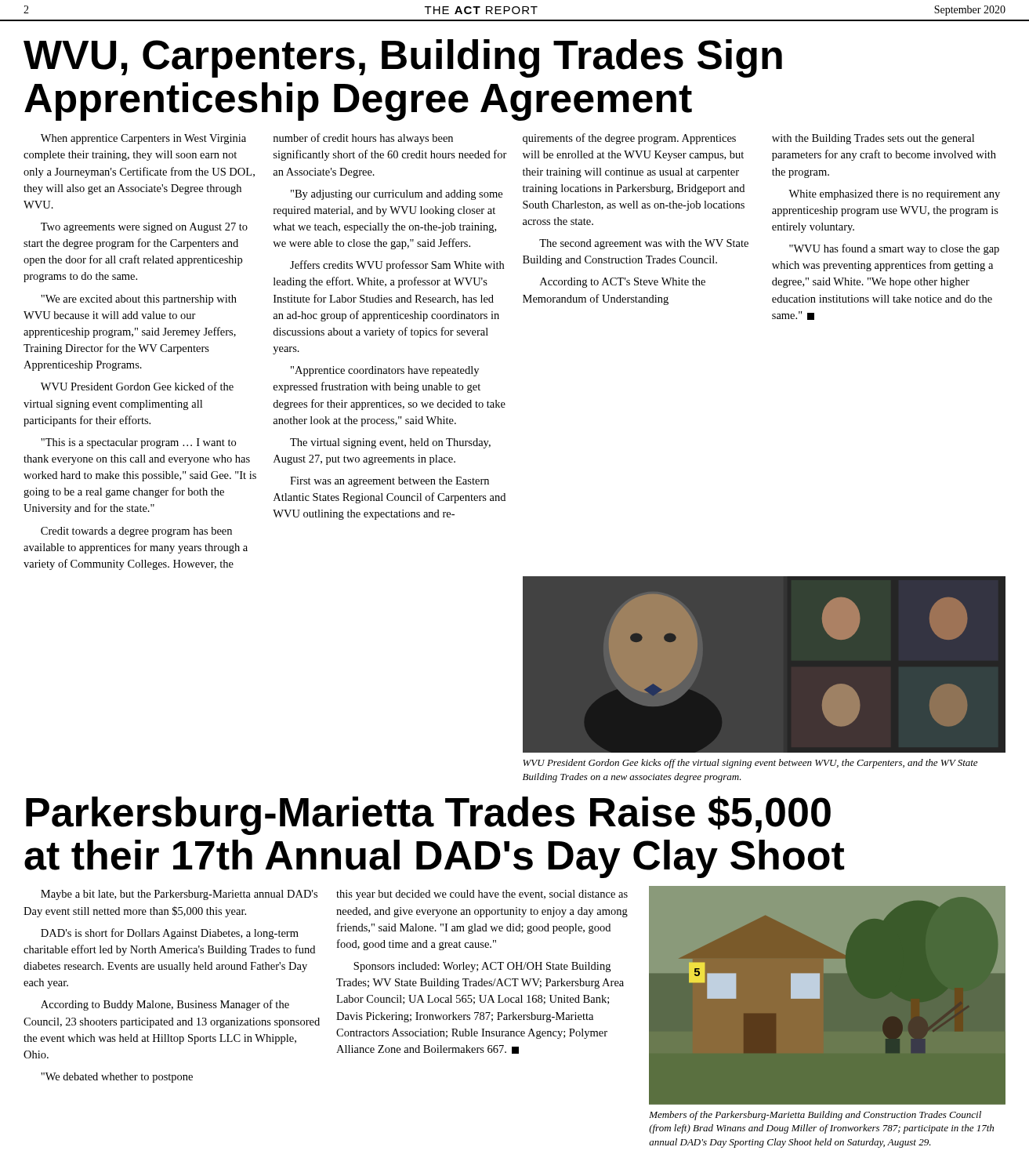Screen dimensions: 1176x1029
Task: Find the text block starting "this year but decided"
Action: 485,972
